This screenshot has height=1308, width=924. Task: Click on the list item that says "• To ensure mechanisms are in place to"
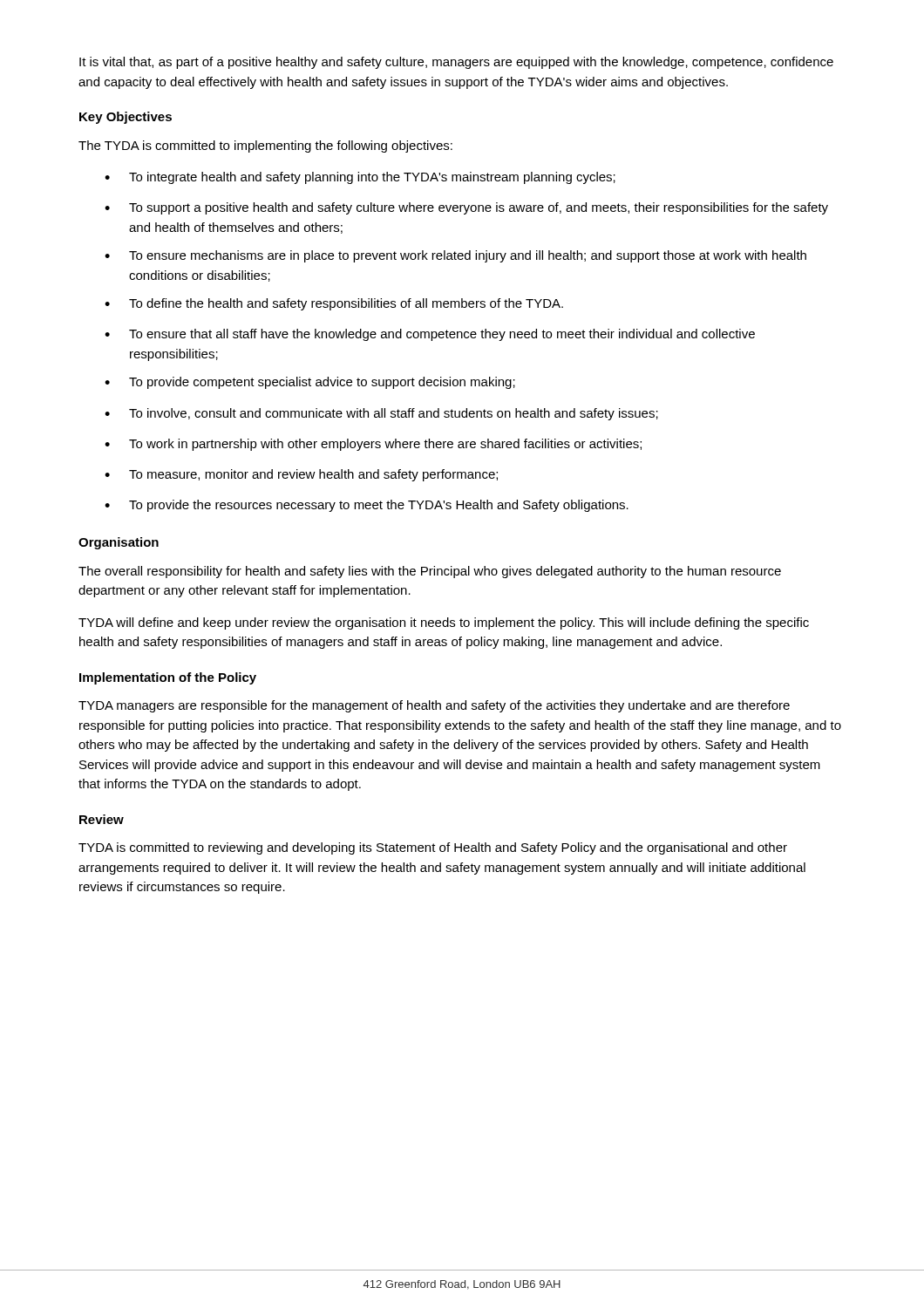[475, 266]
